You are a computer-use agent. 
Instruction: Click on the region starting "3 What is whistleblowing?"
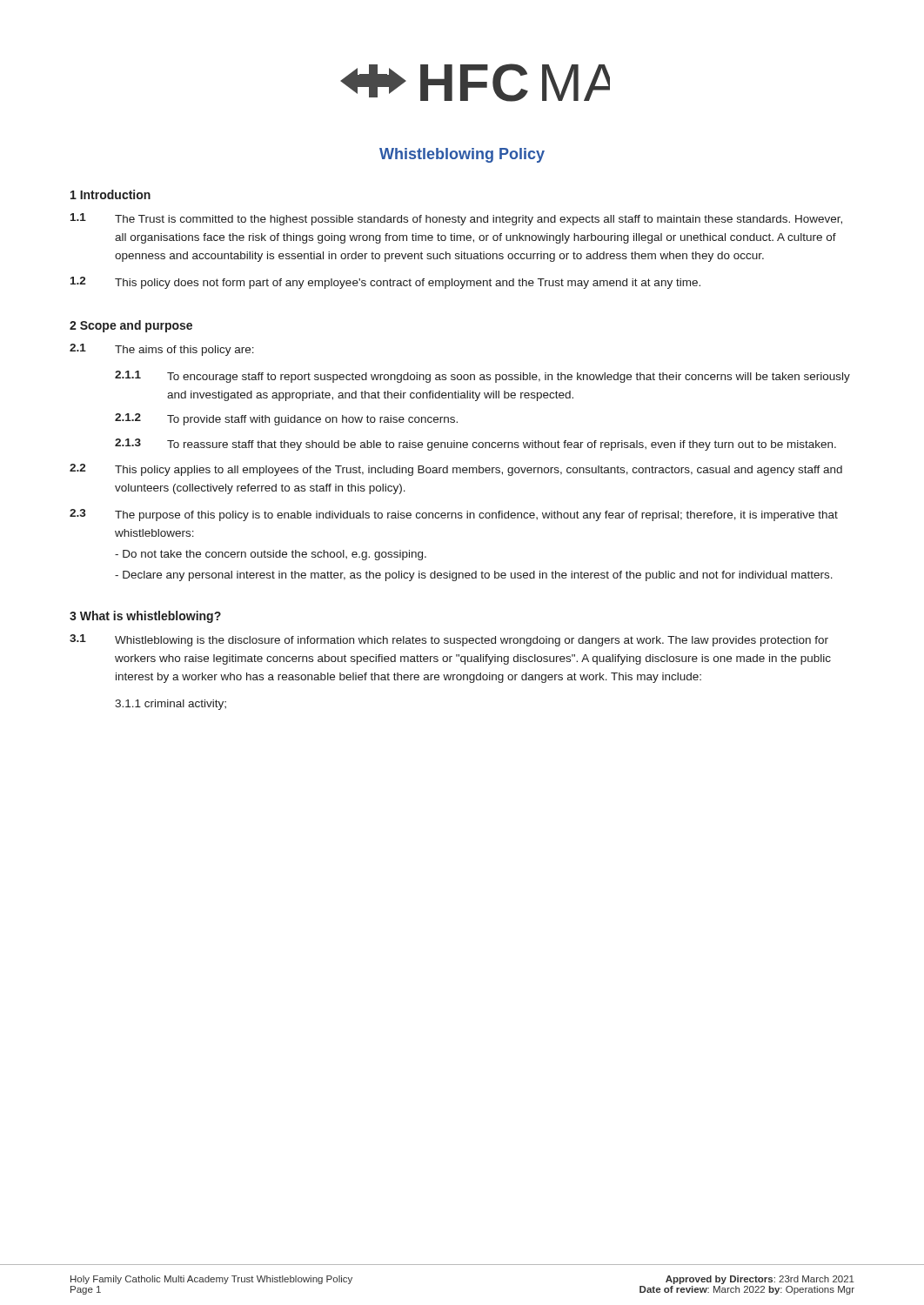coord(145,616)
